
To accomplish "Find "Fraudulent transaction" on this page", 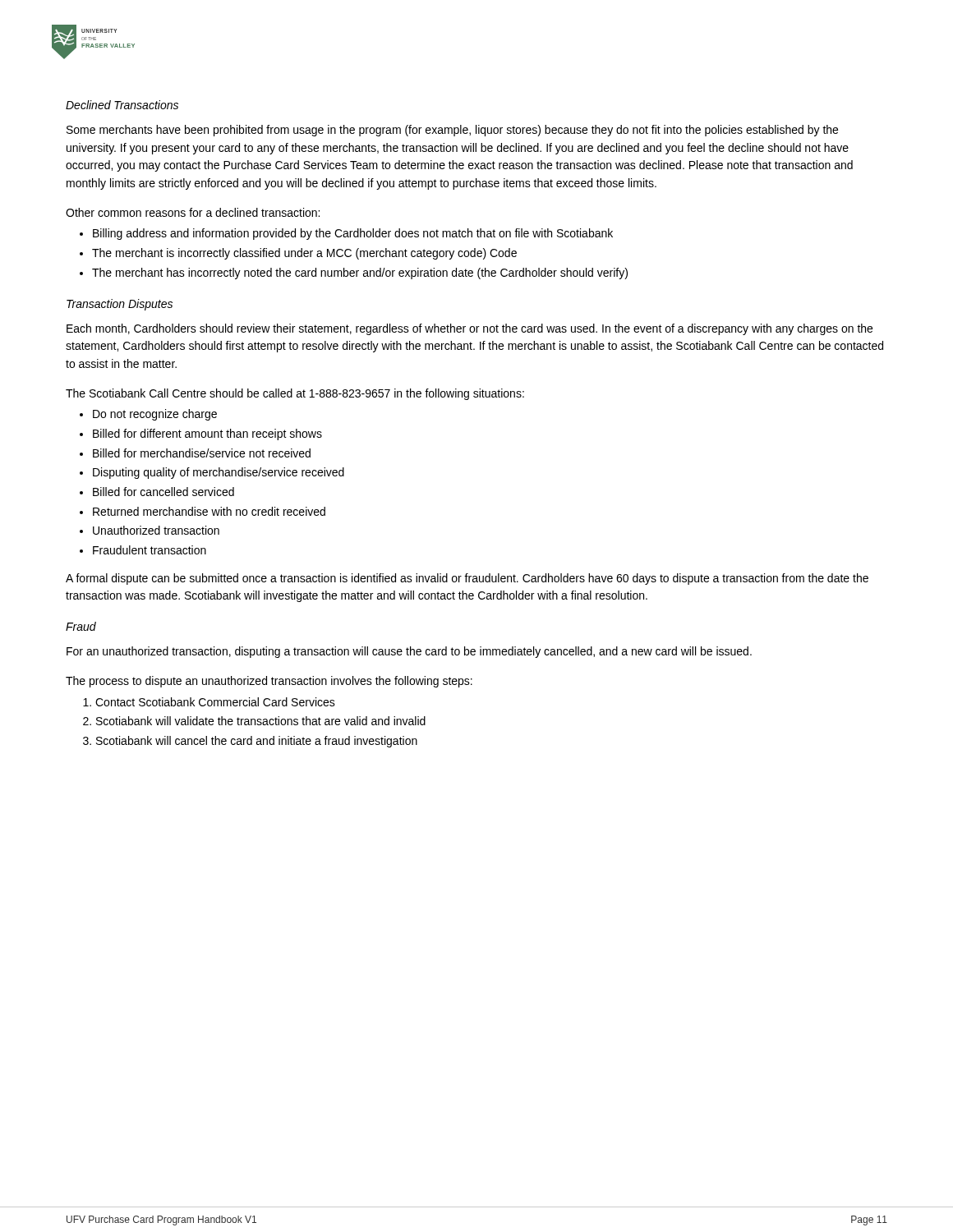I will 150,550.
